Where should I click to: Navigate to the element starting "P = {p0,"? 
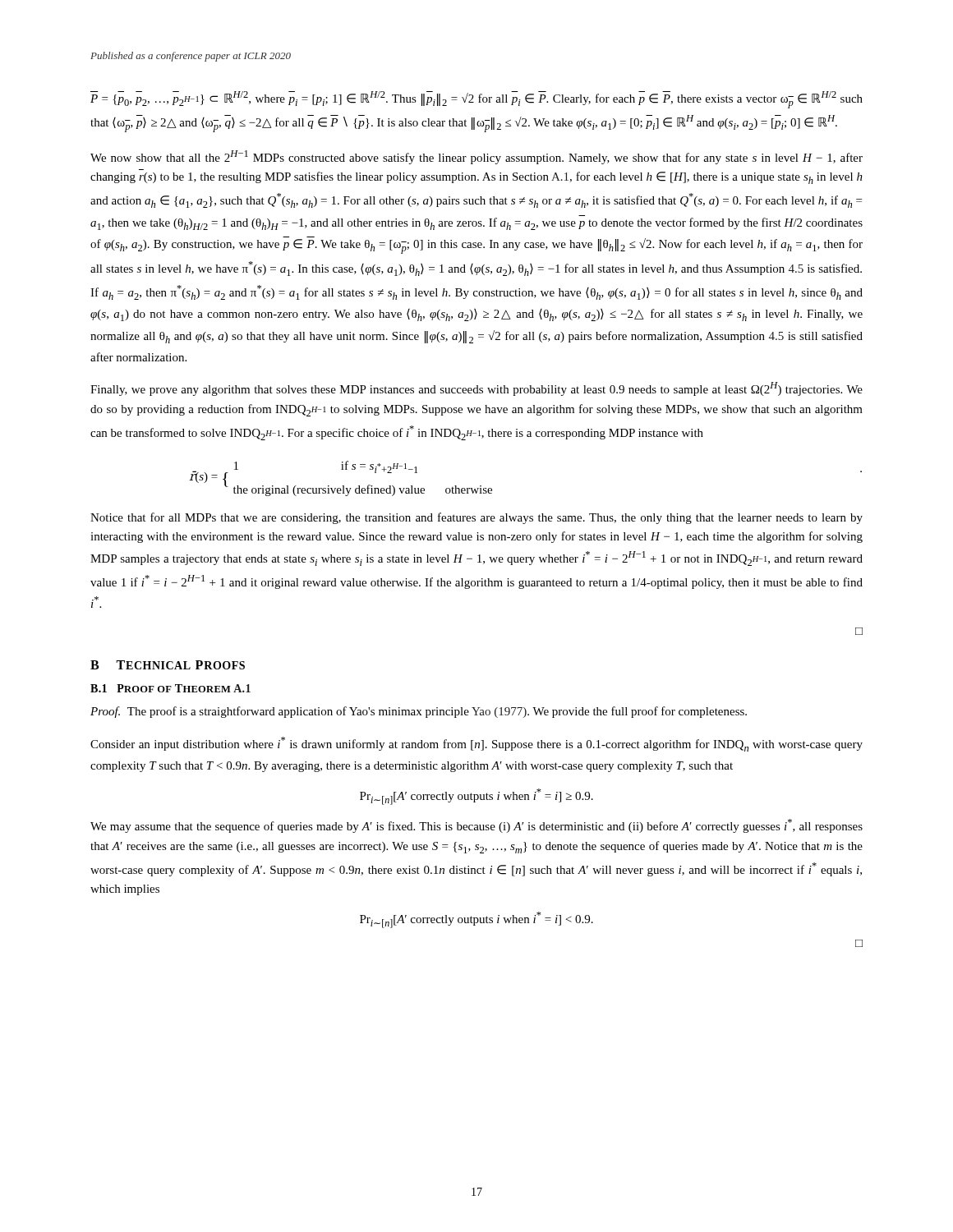coord(476,111)
